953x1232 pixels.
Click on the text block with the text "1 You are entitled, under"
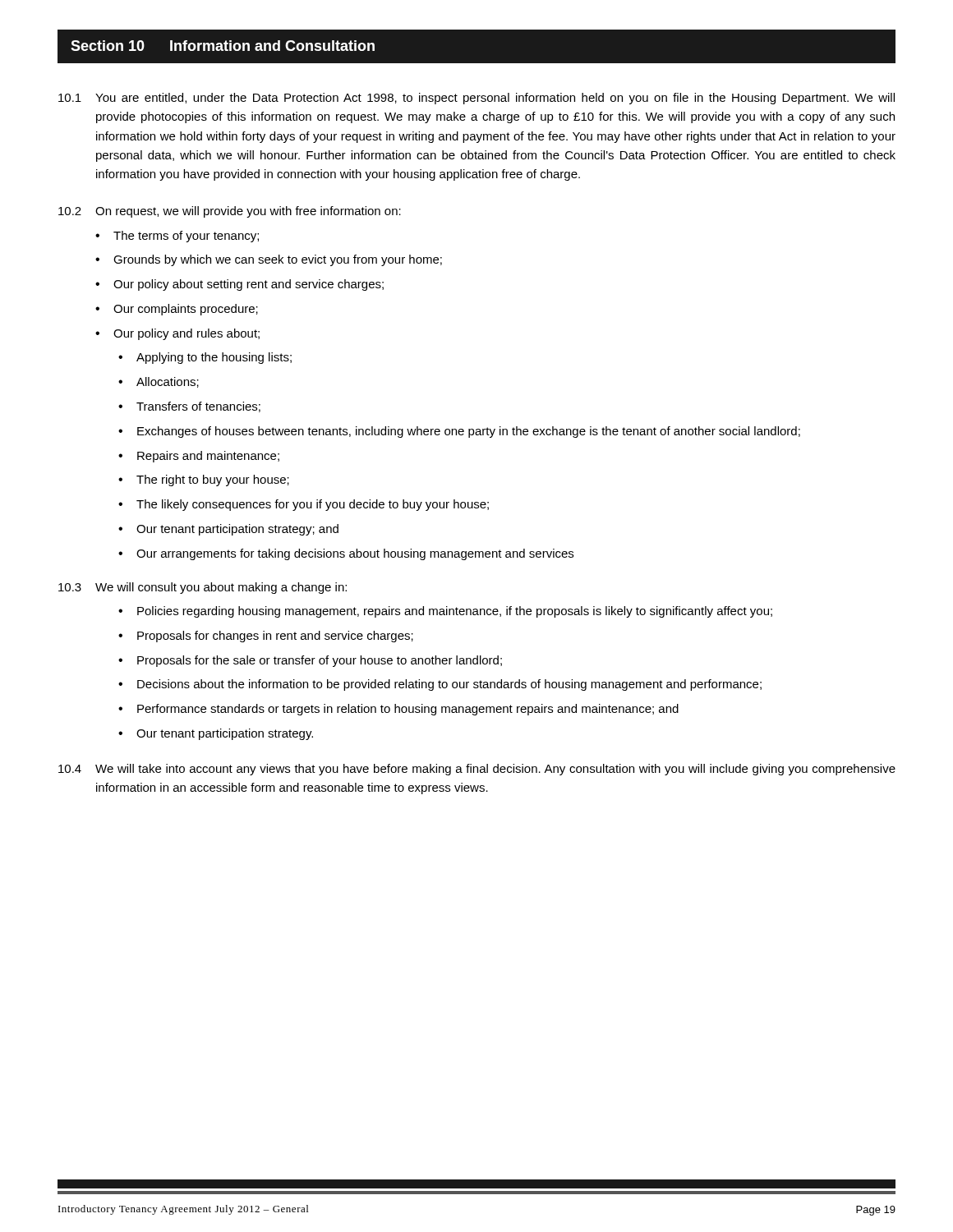476,136
